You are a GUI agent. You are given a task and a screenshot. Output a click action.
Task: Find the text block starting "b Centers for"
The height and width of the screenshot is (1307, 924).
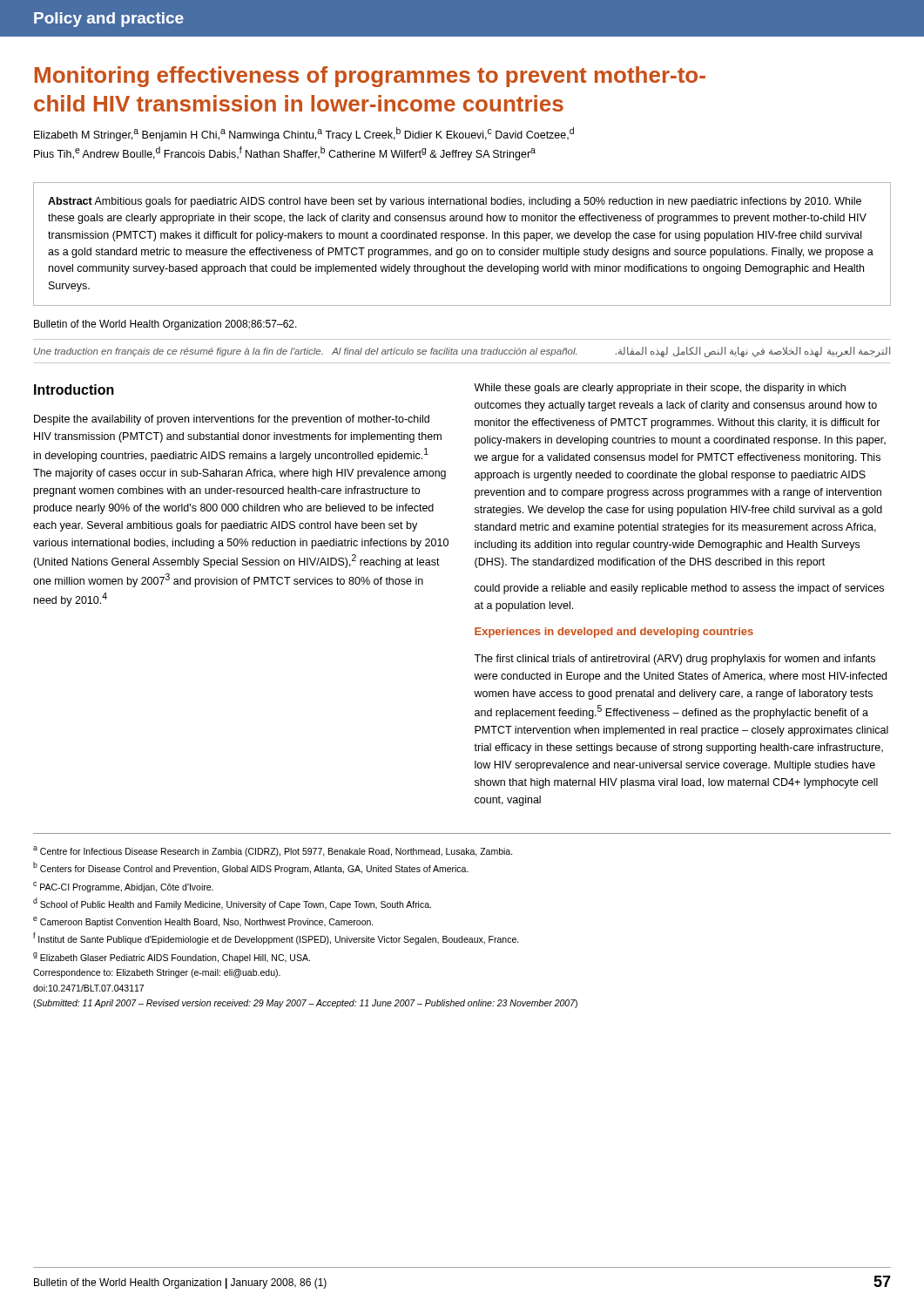(462, 868)
